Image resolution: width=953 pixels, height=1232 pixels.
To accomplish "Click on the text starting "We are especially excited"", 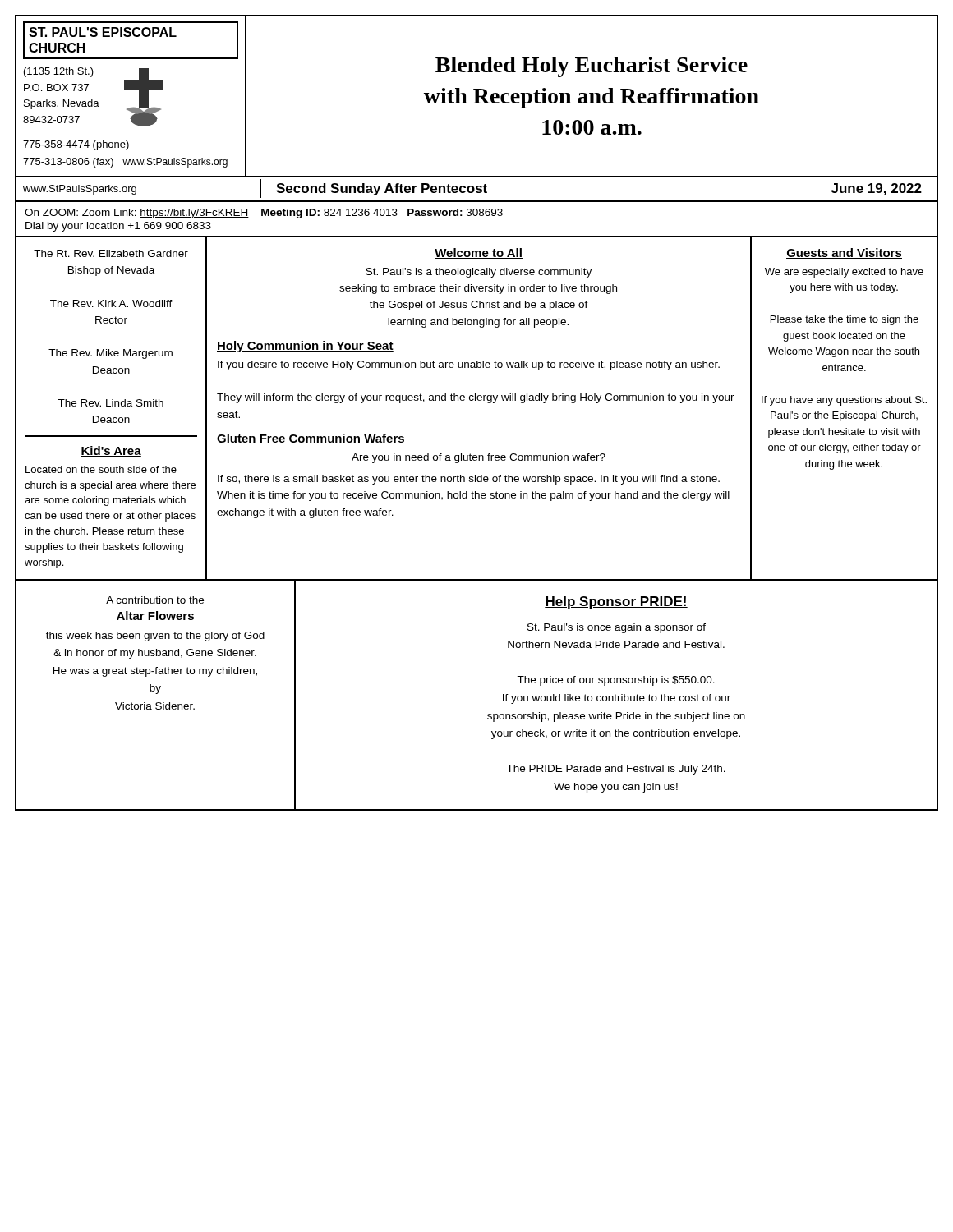I will pyautogui.click(x=844, y=368).
